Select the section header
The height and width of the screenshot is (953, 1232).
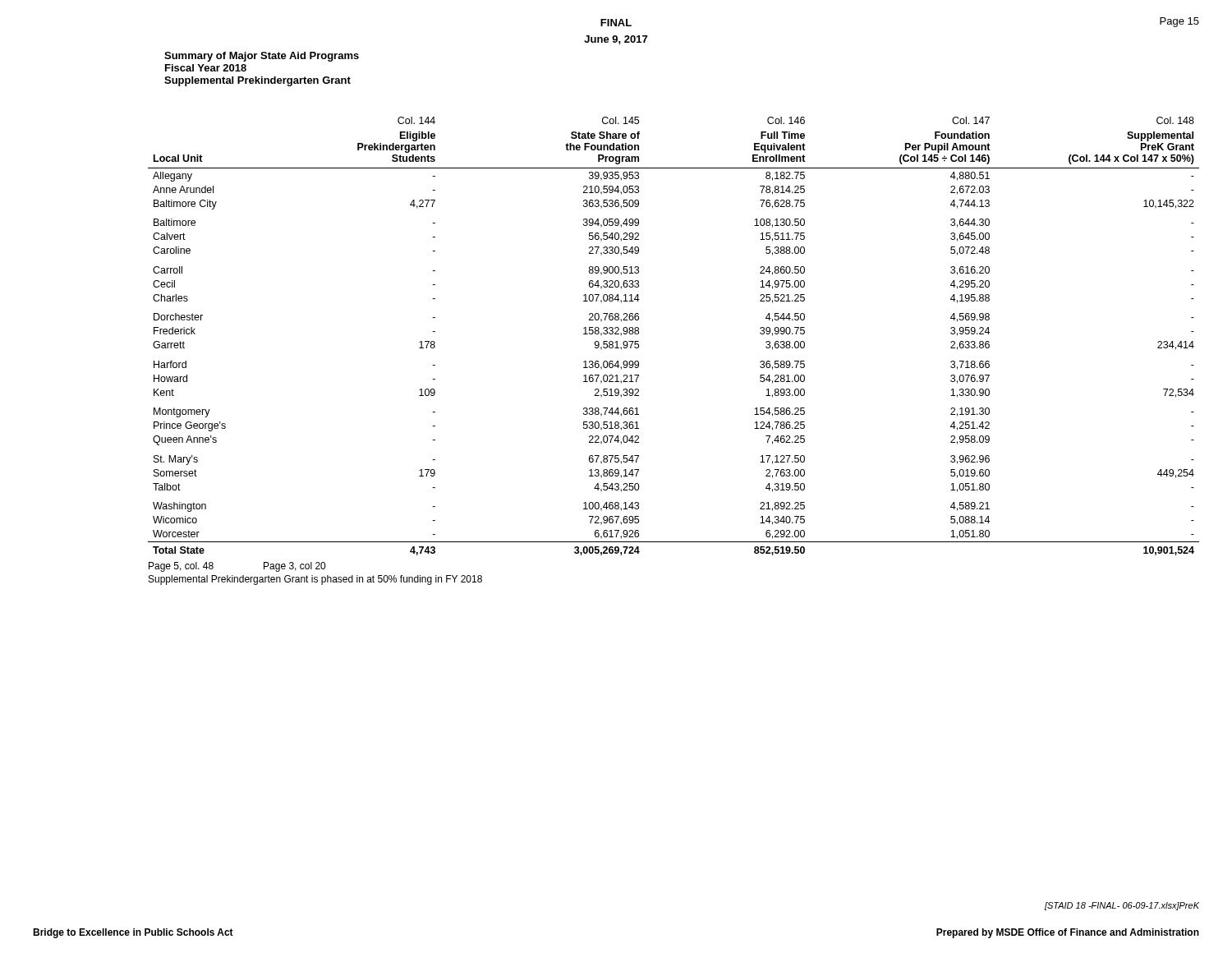(x=262, y=68)
